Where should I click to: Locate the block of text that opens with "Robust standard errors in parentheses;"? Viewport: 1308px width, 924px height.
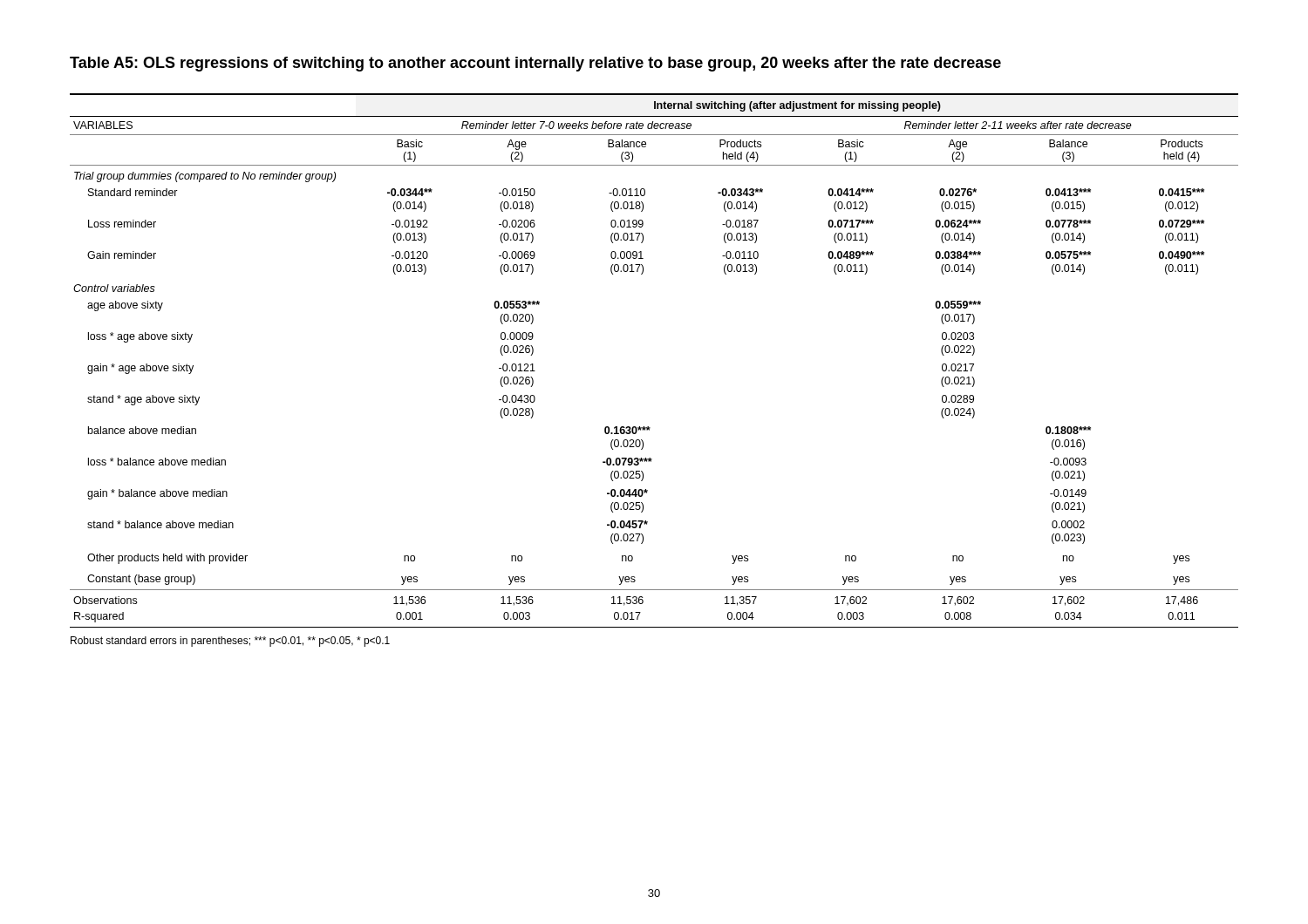[x=230, y=641]
